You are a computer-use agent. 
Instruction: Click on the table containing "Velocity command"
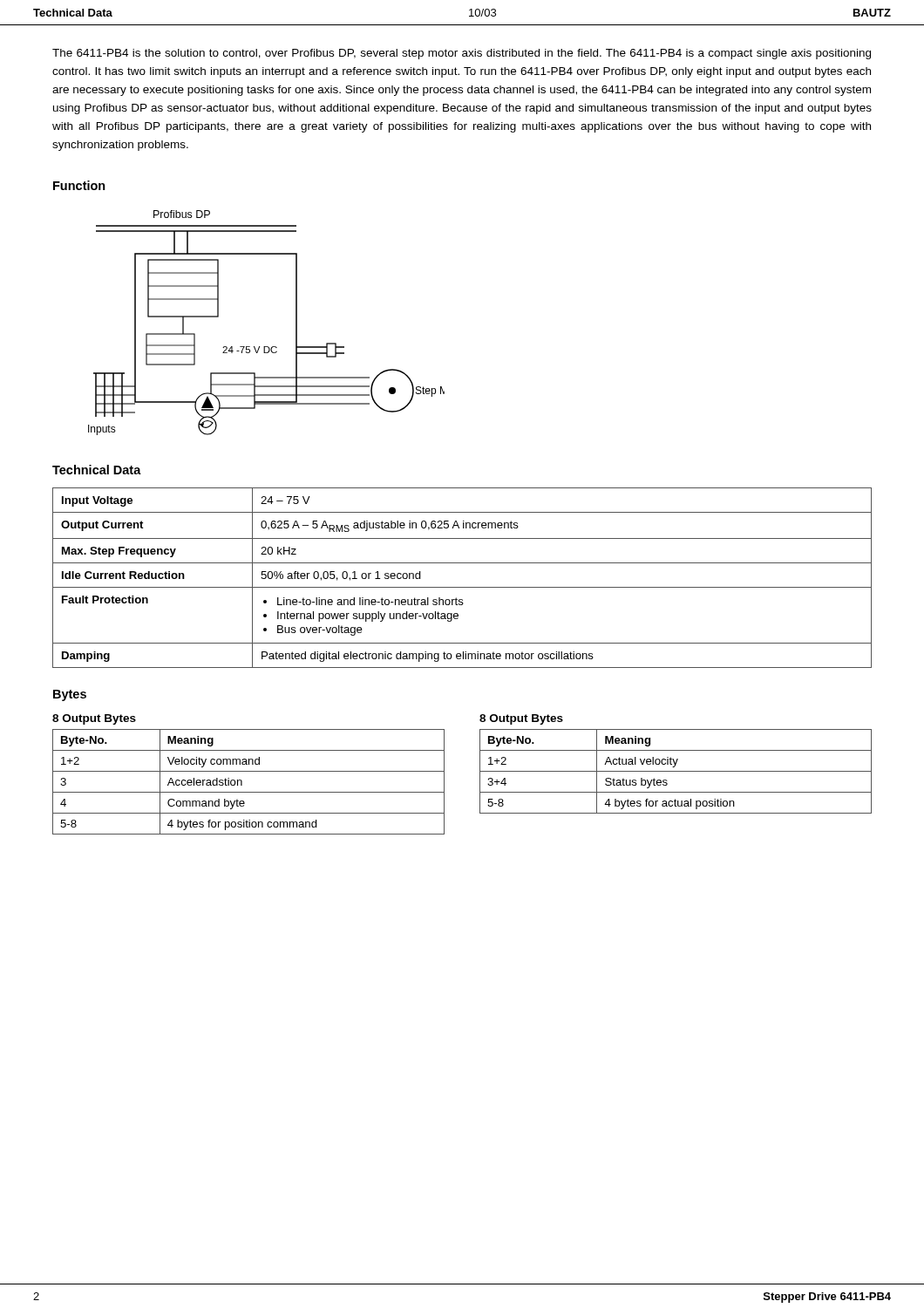click(x=248, y=782)
